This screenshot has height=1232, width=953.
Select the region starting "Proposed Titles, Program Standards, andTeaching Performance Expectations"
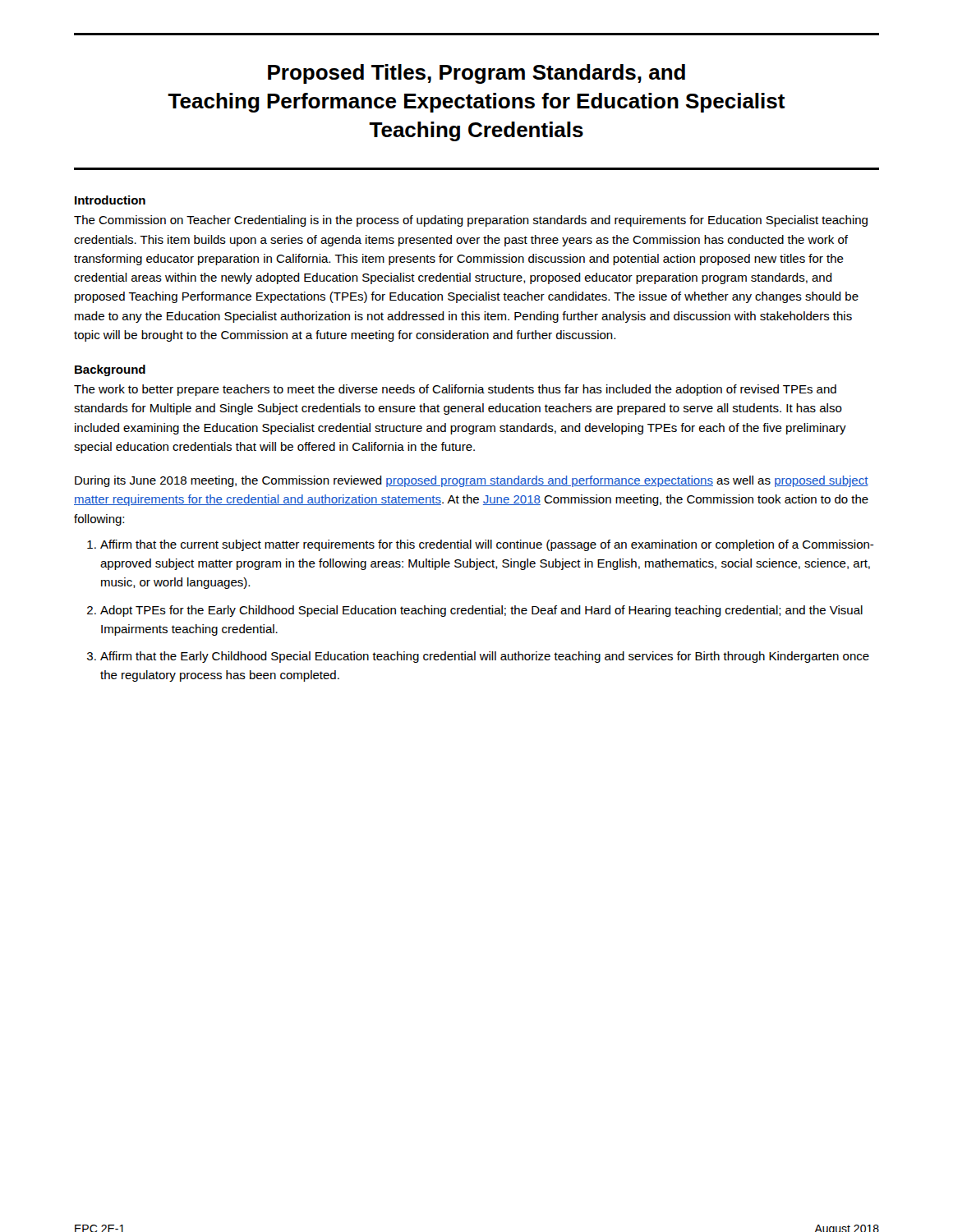(476, 102)
